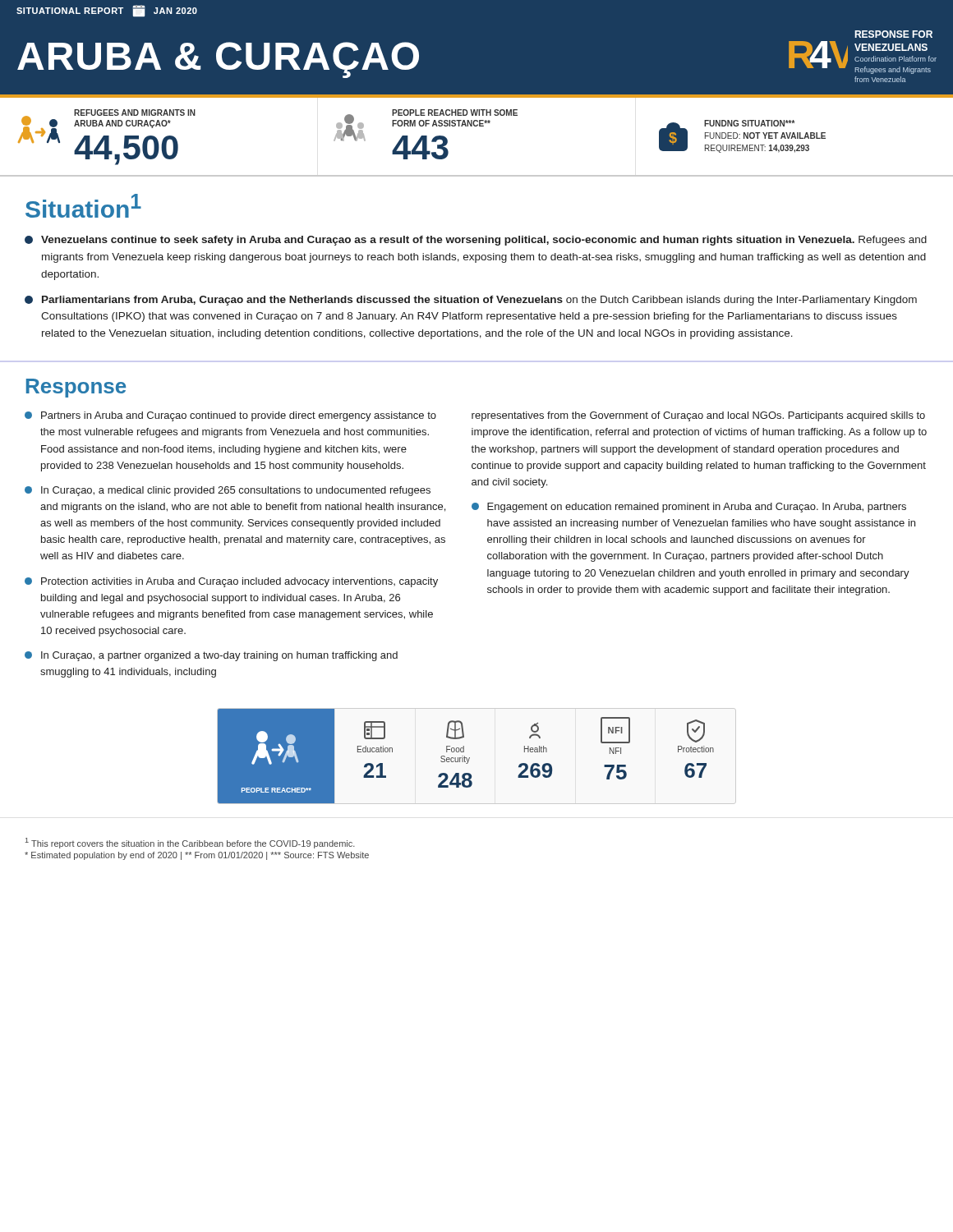The height and width of the screenshot is (1232, 953).
Task: Find the list item that reads "In Curaçao, a partner organized"
Action: (236, 664)
